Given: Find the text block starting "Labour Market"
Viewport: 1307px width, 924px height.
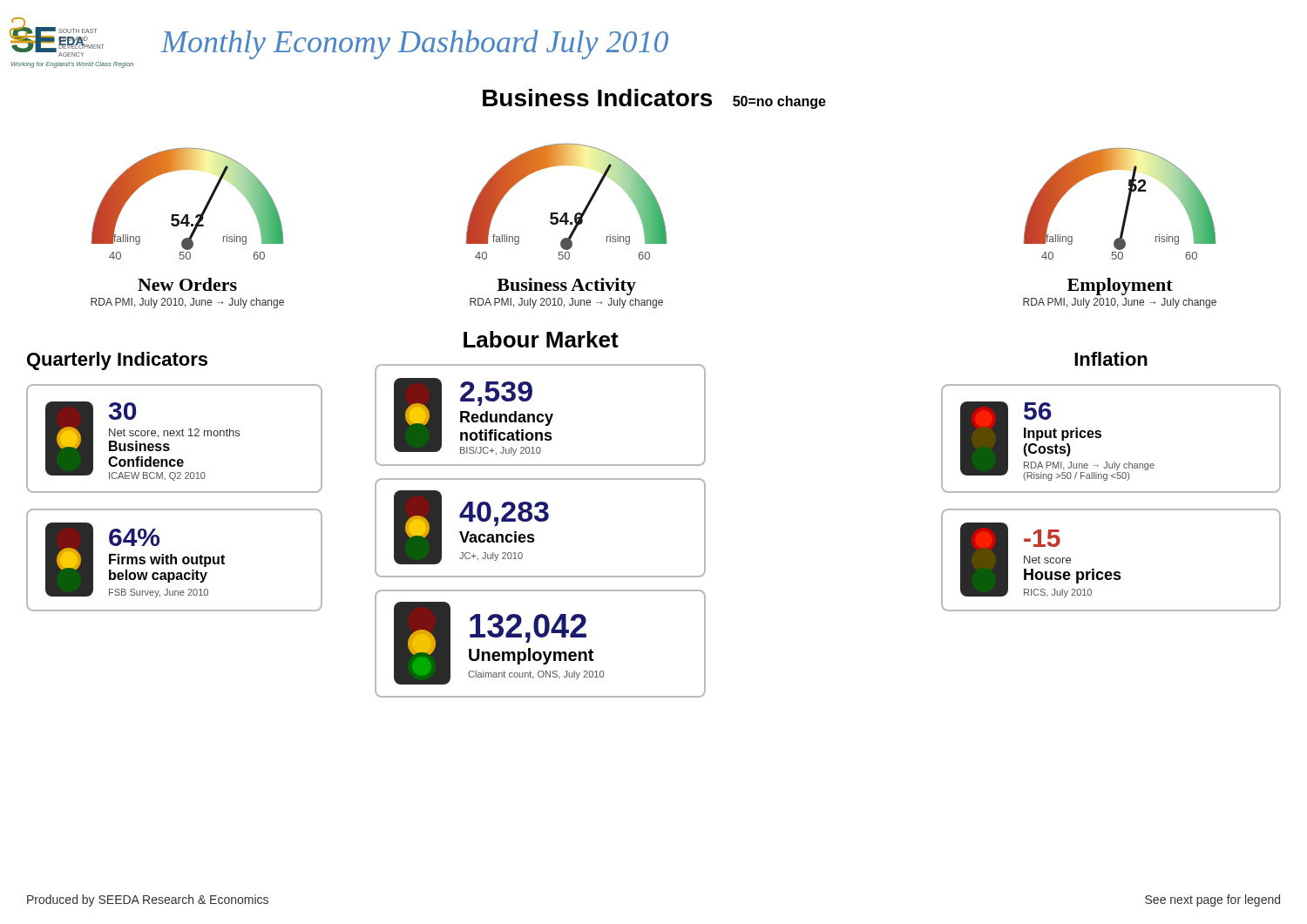Looking at the screenshot, I should point(540,340).
